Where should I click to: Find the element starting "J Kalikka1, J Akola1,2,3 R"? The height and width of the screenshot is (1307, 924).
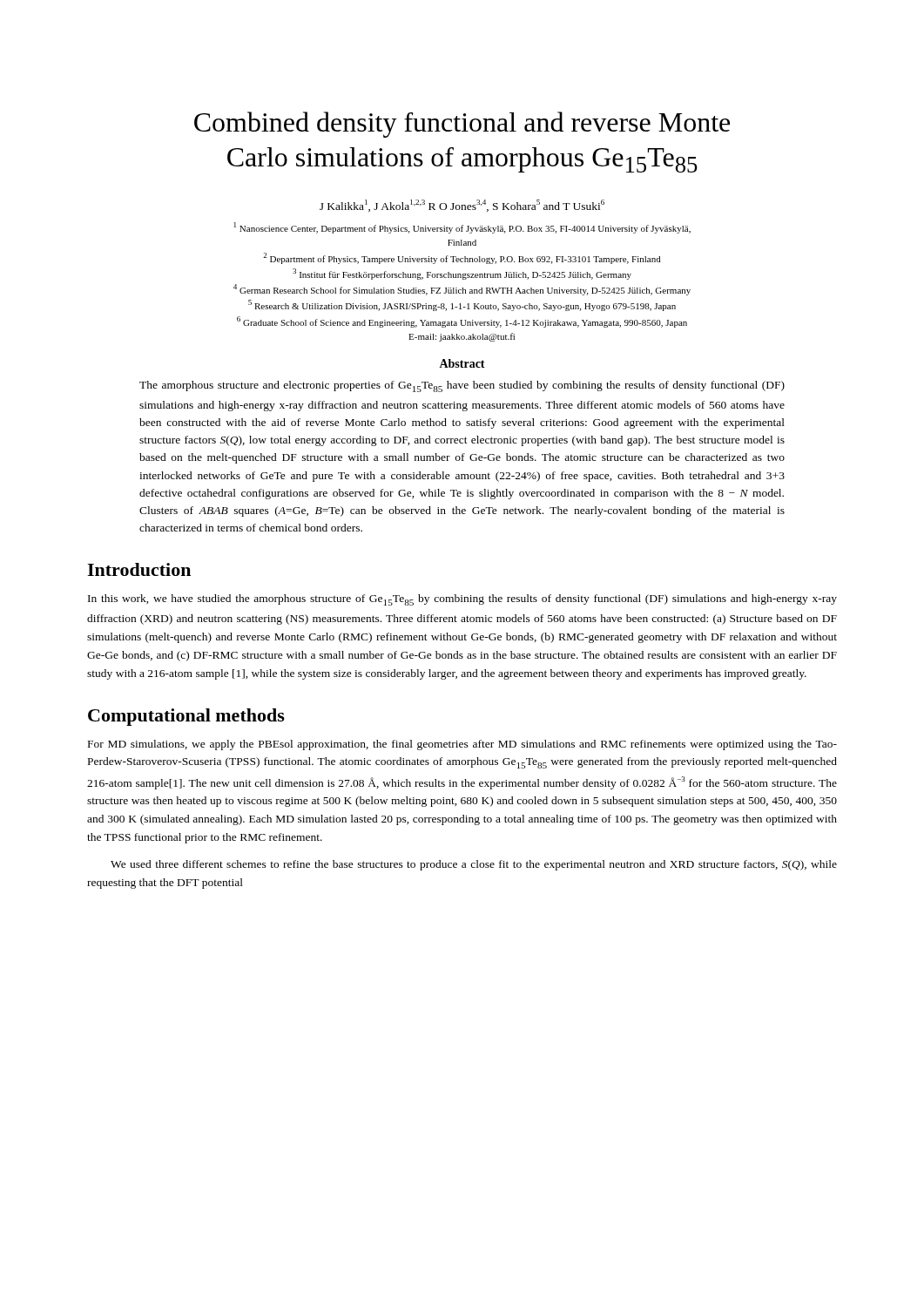pyautogui.click(x=462, y=205)
